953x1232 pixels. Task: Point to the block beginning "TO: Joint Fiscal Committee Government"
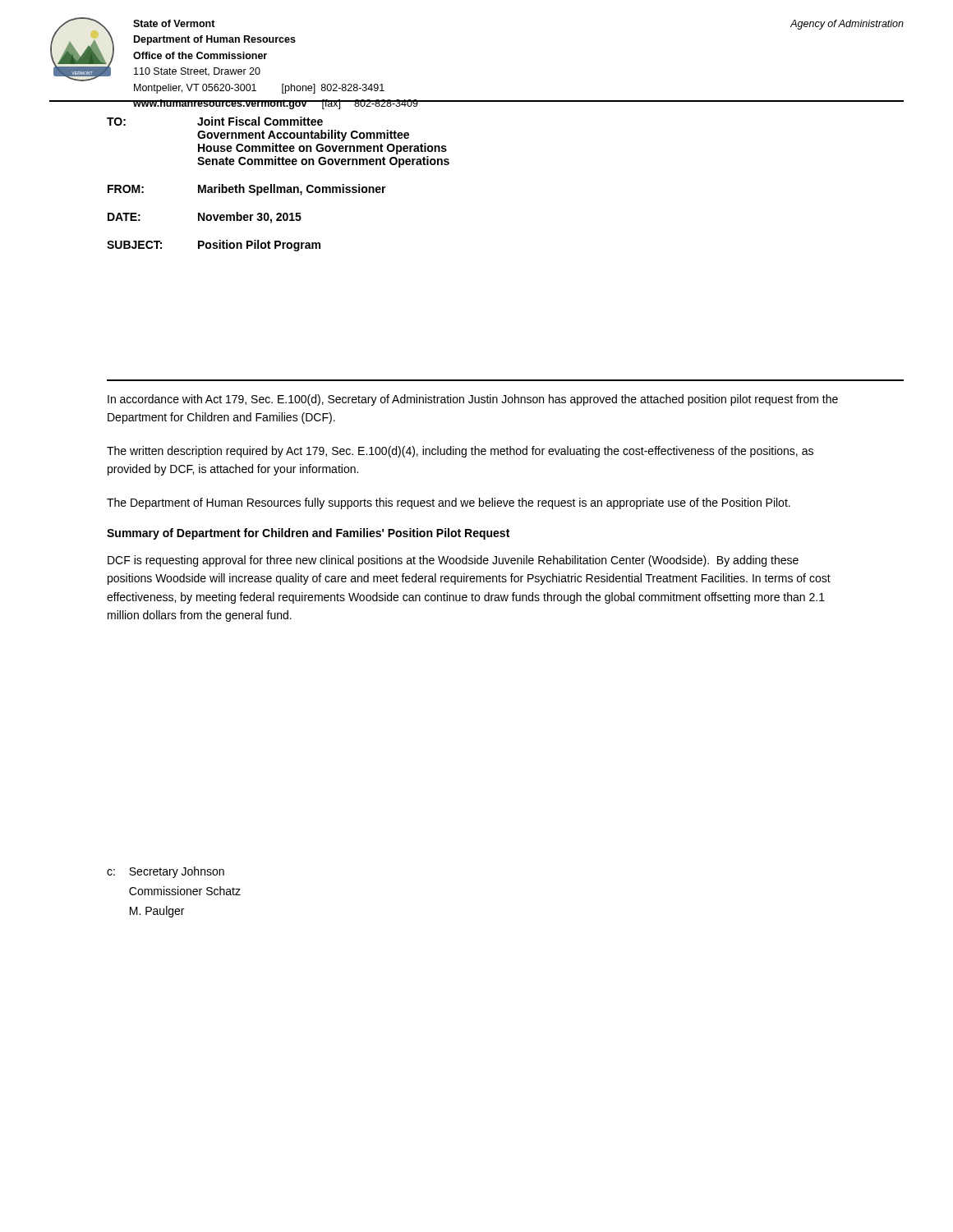coord(215,121)
